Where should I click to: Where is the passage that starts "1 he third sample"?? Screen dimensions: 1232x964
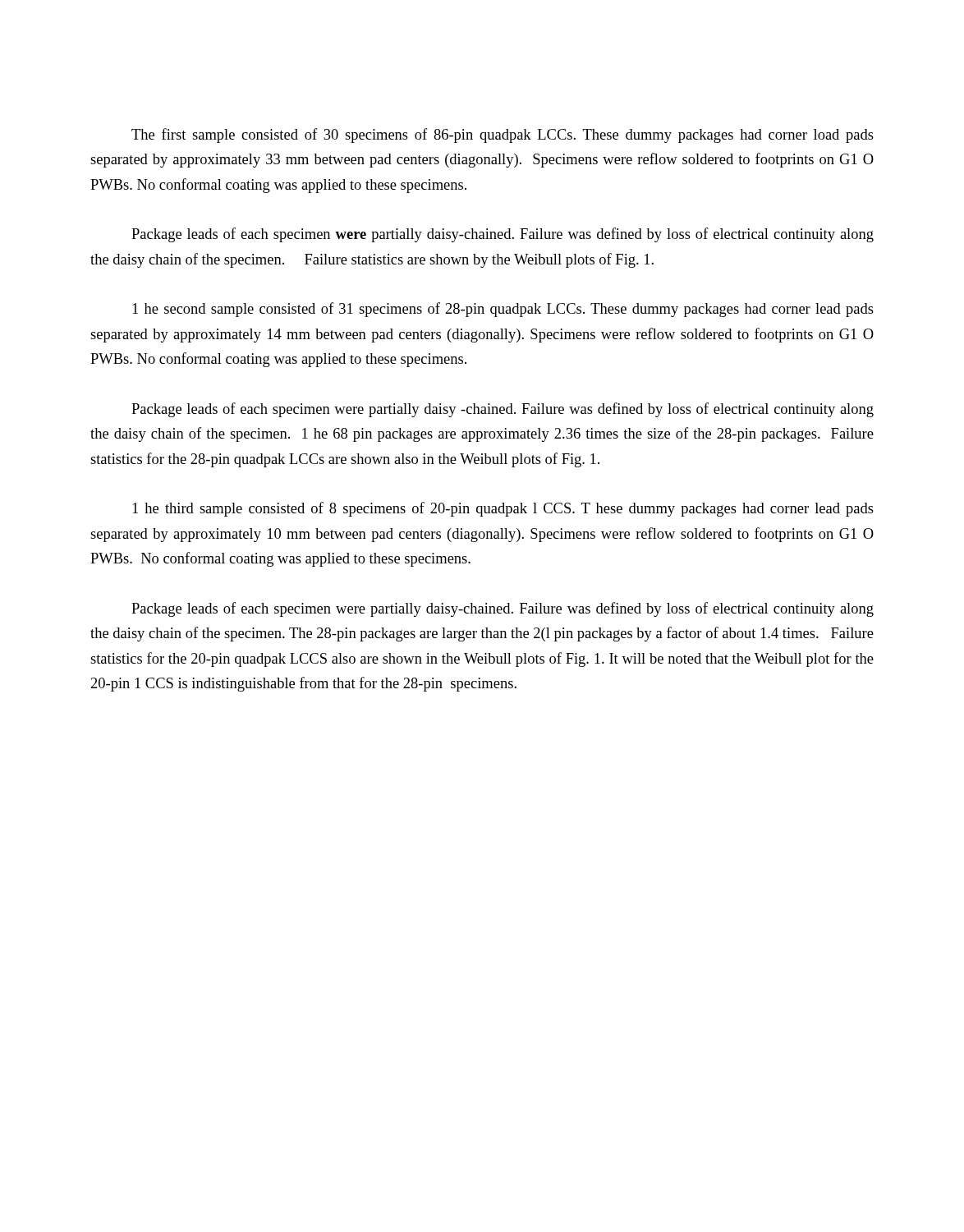pyautogui.click(x=482, y=534)
